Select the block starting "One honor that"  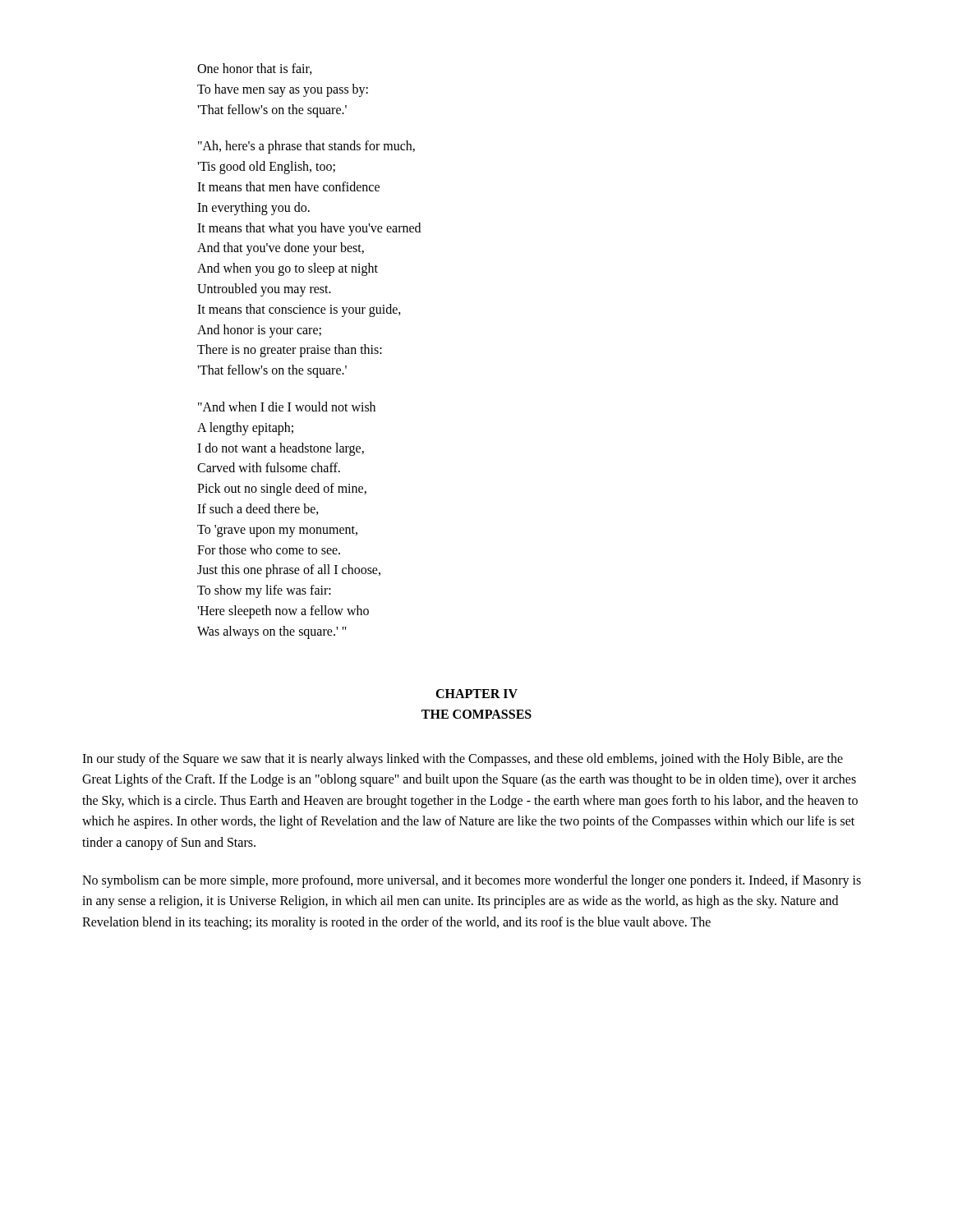(255, 69)
